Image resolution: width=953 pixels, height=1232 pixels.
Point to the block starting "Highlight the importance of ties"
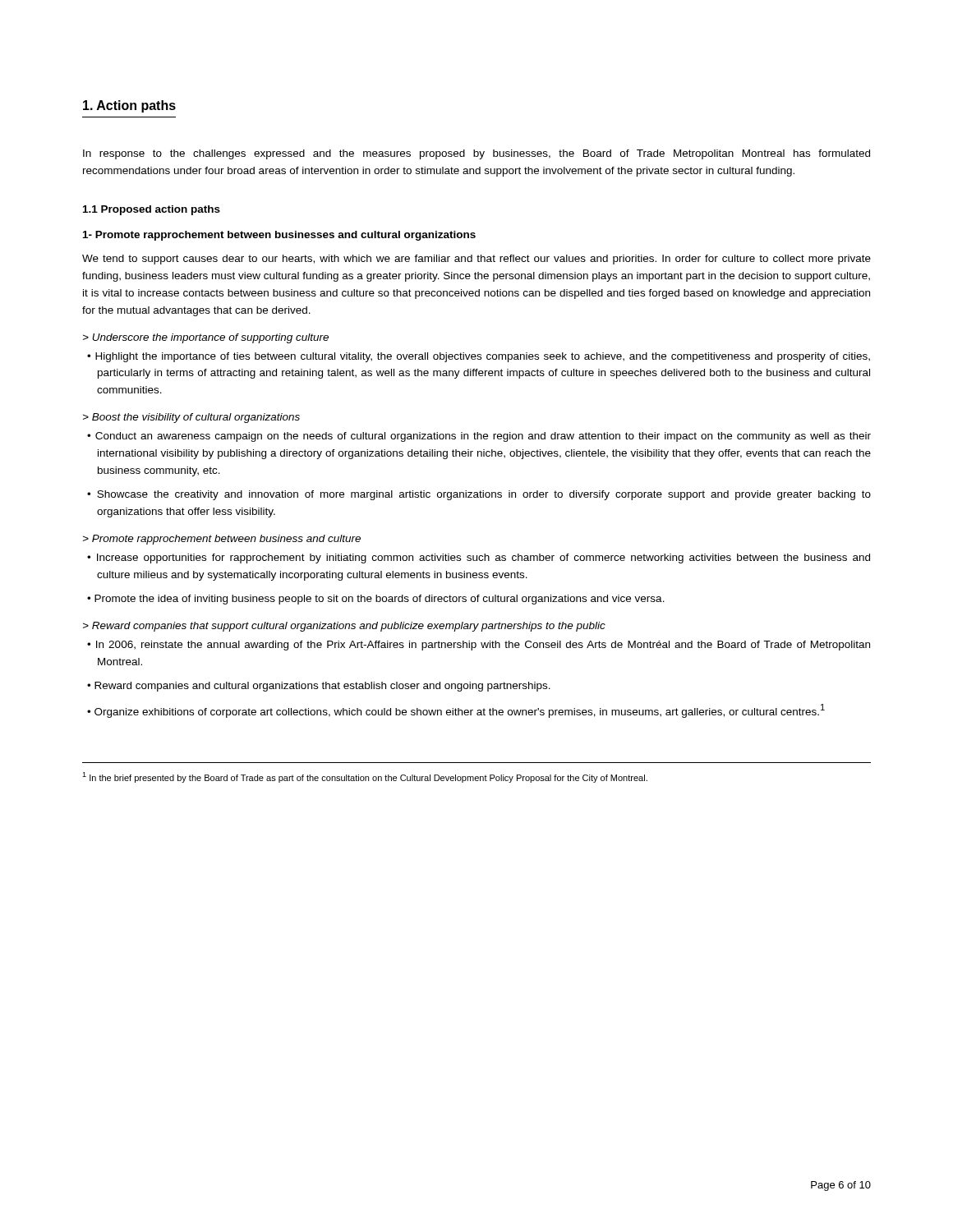point(483,373)
